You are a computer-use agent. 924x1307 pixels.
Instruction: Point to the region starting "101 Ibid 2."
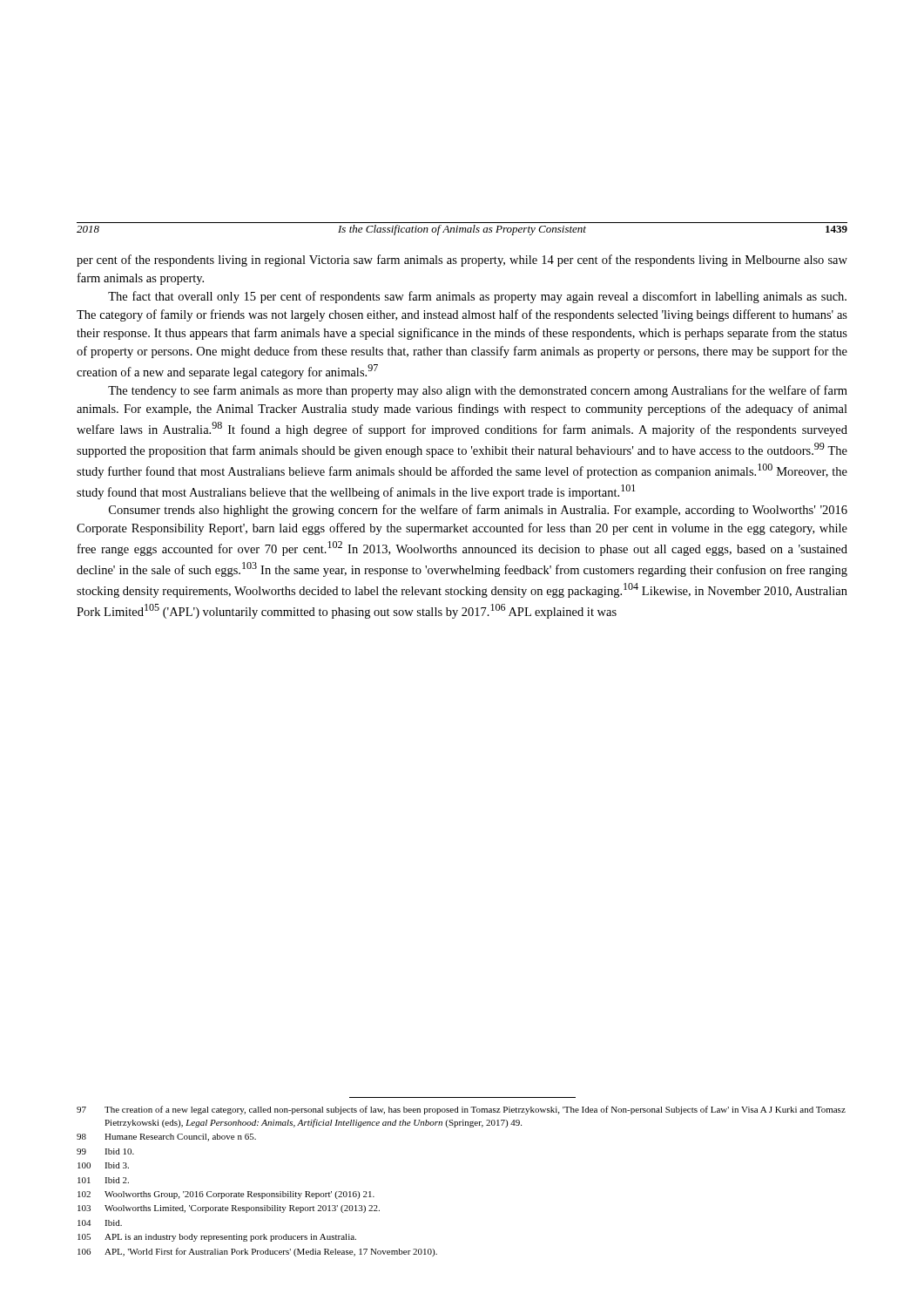[103, 1180]
